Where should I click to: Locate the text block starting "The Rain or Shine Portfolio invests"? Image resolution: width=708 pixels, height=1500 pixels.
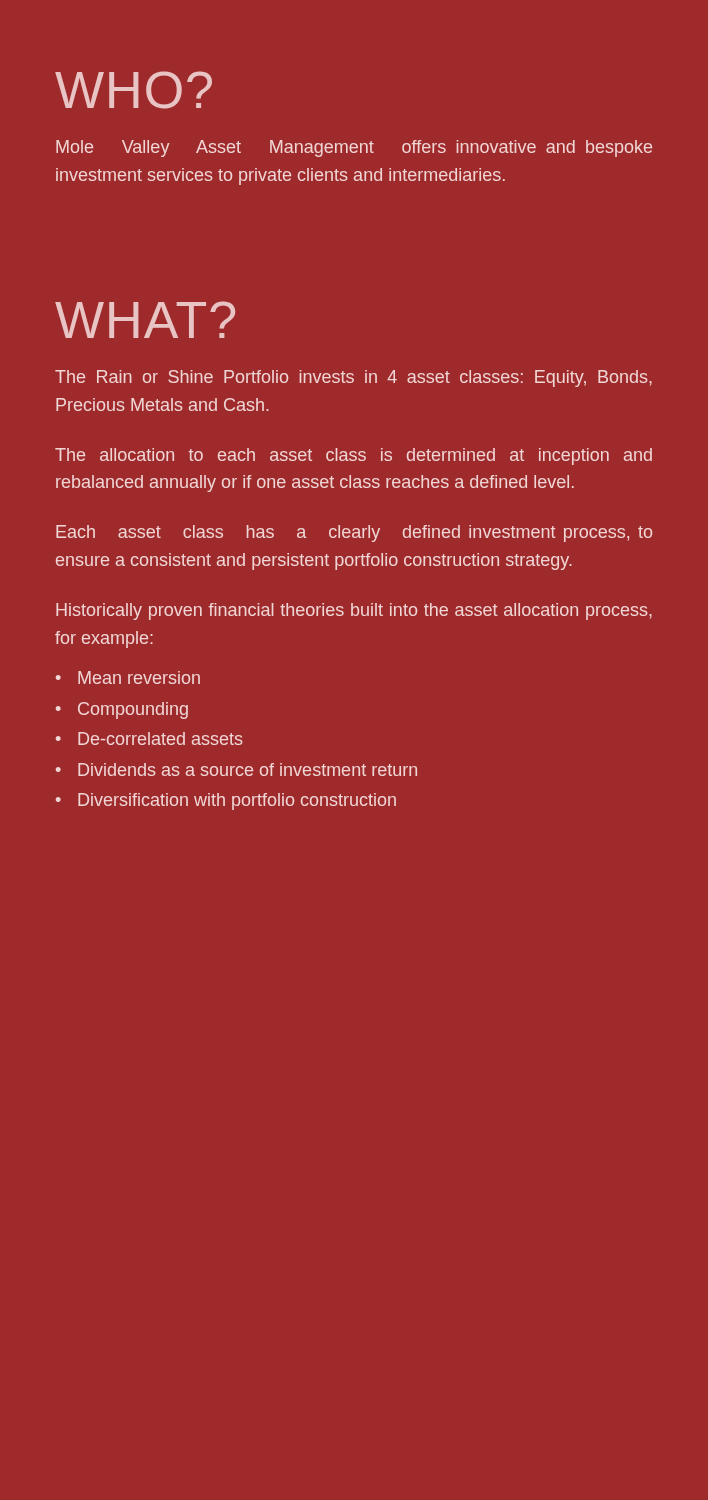354,392
